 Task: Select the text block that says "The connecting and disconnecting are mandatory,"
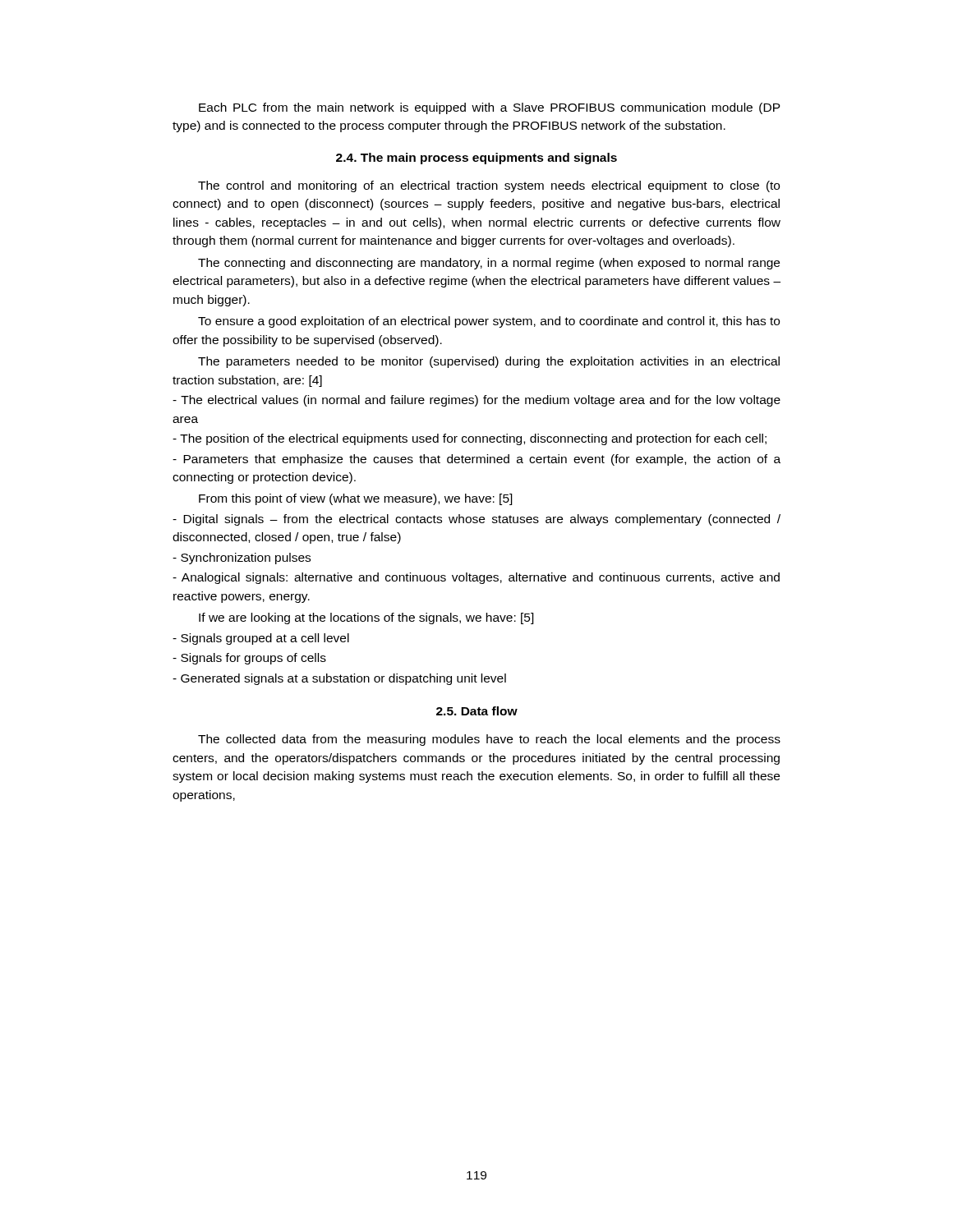point(476,281)
